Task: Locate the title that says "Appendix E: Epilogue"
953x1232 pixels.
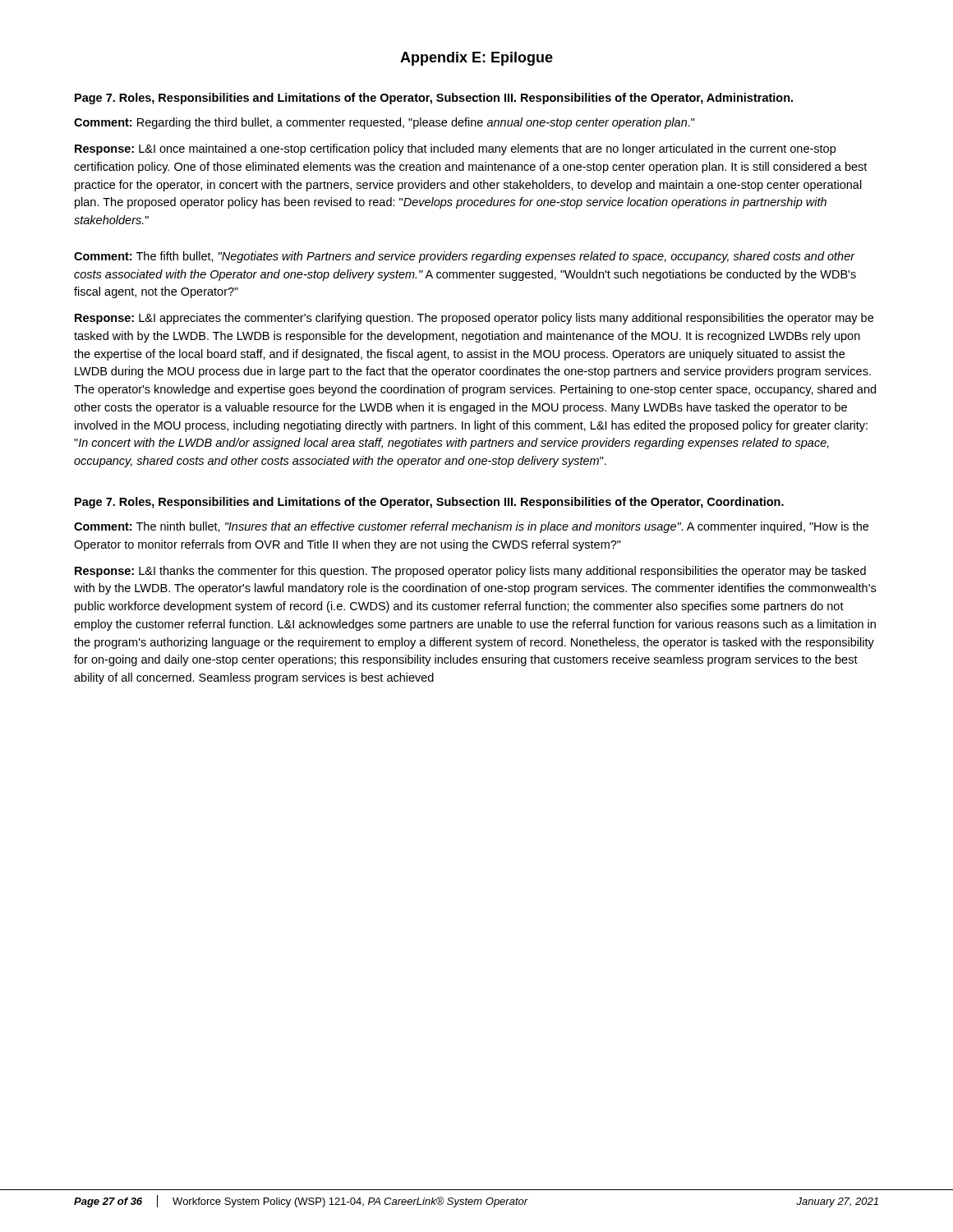Action: pyautogui.click(x=476, y=58)
